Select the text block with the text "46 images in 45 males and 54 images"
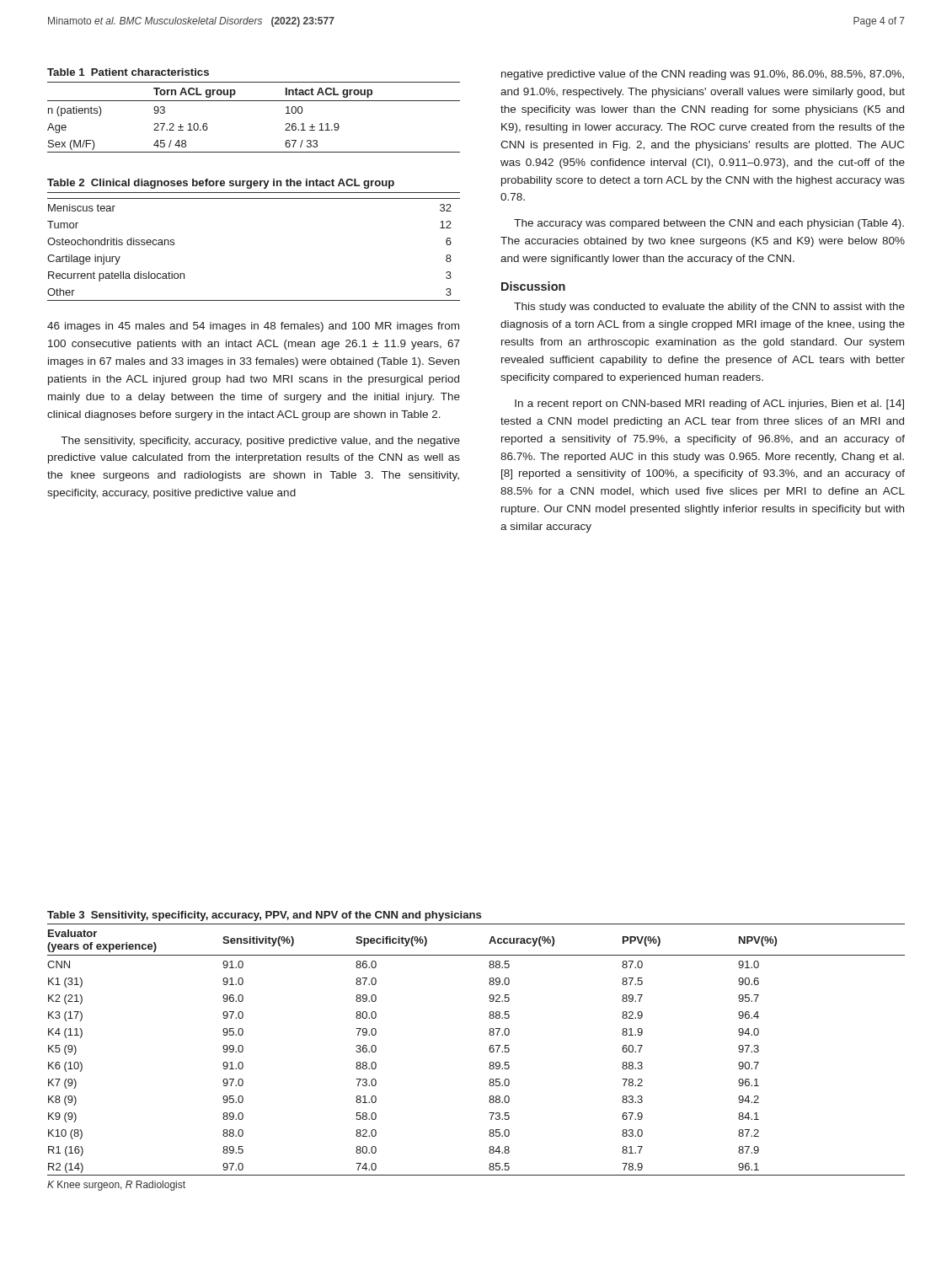 click(x=254, y=370)
